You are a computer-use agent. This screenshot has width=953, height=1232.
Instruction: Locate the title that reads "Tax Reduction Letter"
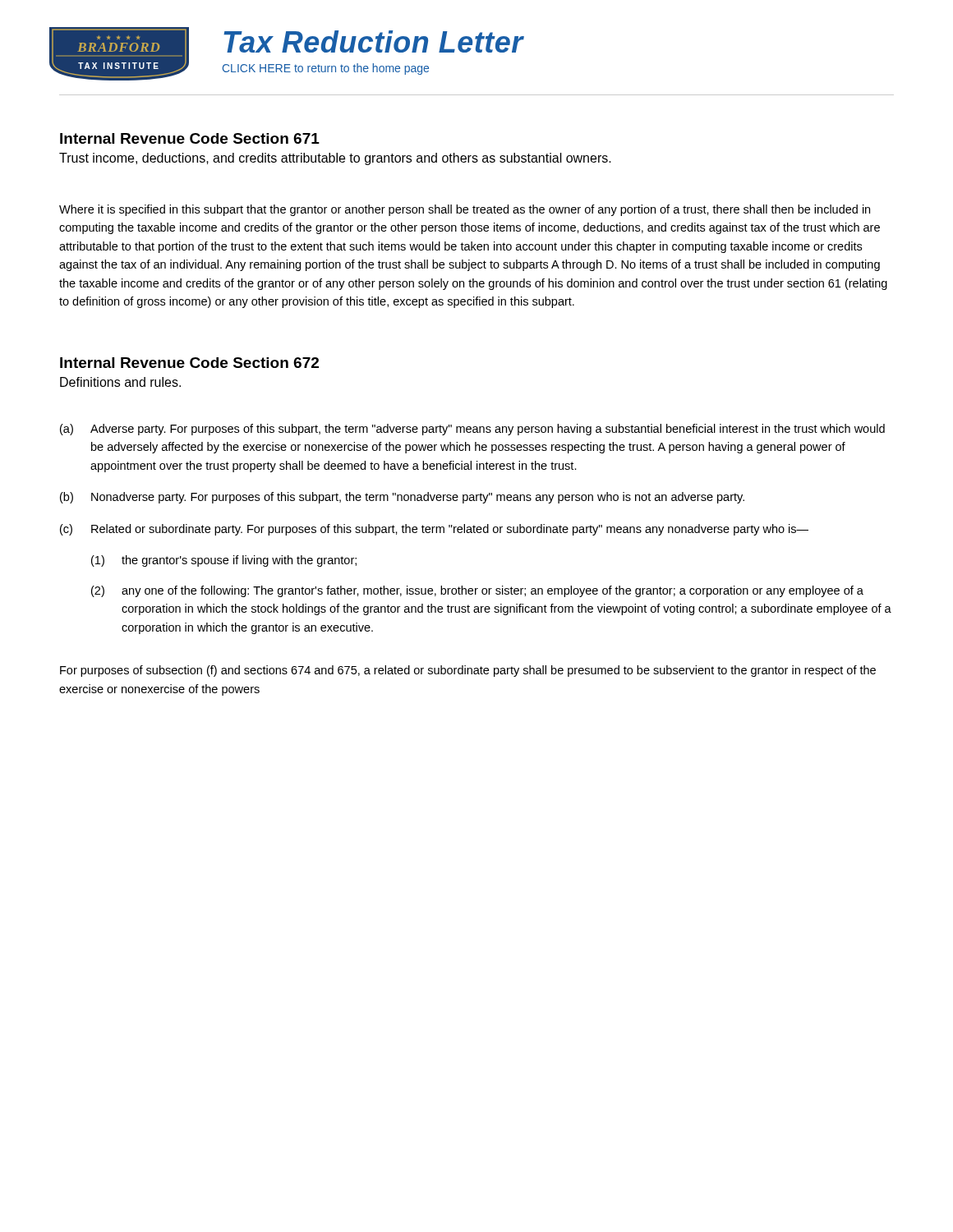372,43
